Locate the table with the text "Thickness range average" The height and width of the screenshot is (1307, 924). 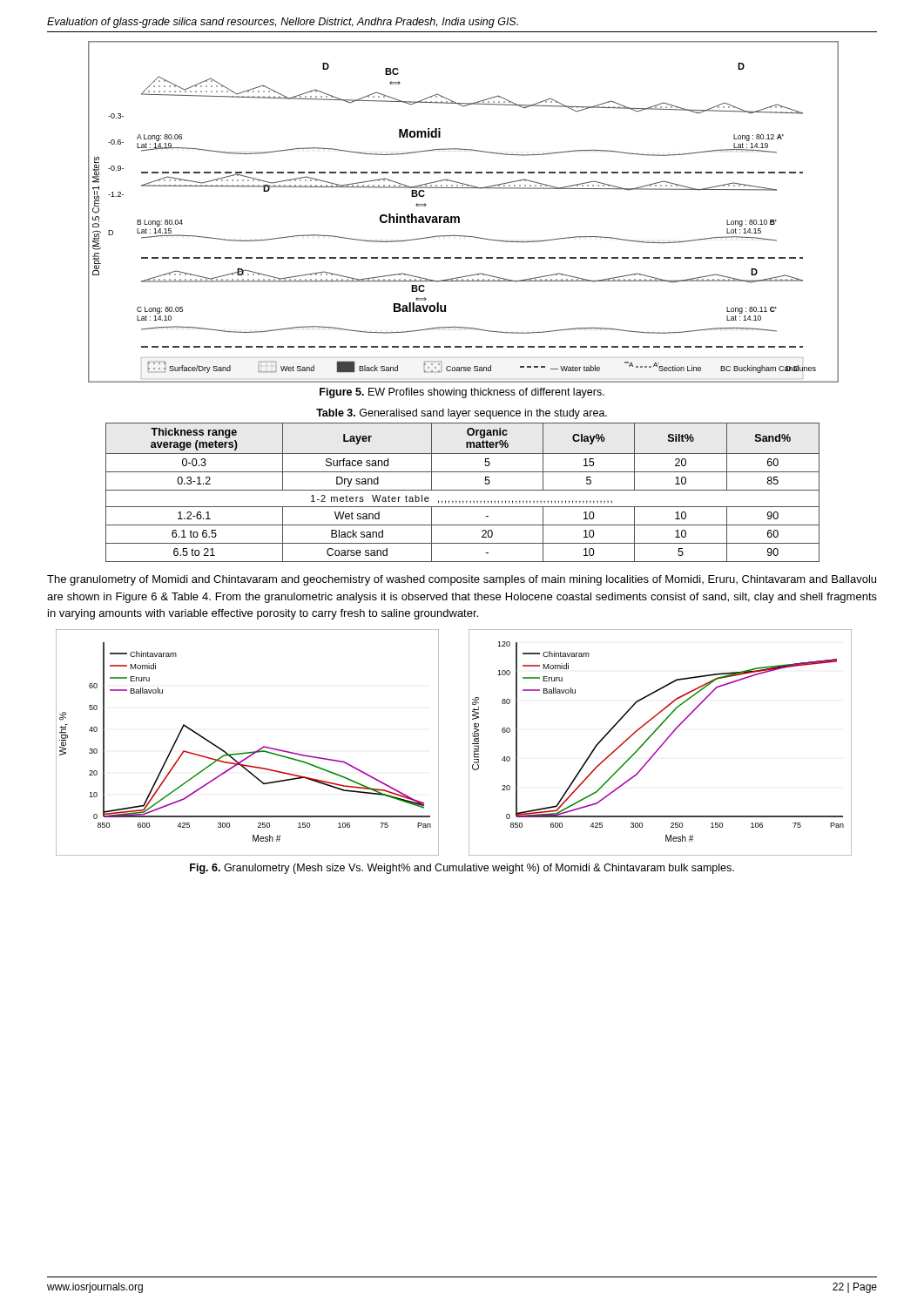(x=462, y=492)
